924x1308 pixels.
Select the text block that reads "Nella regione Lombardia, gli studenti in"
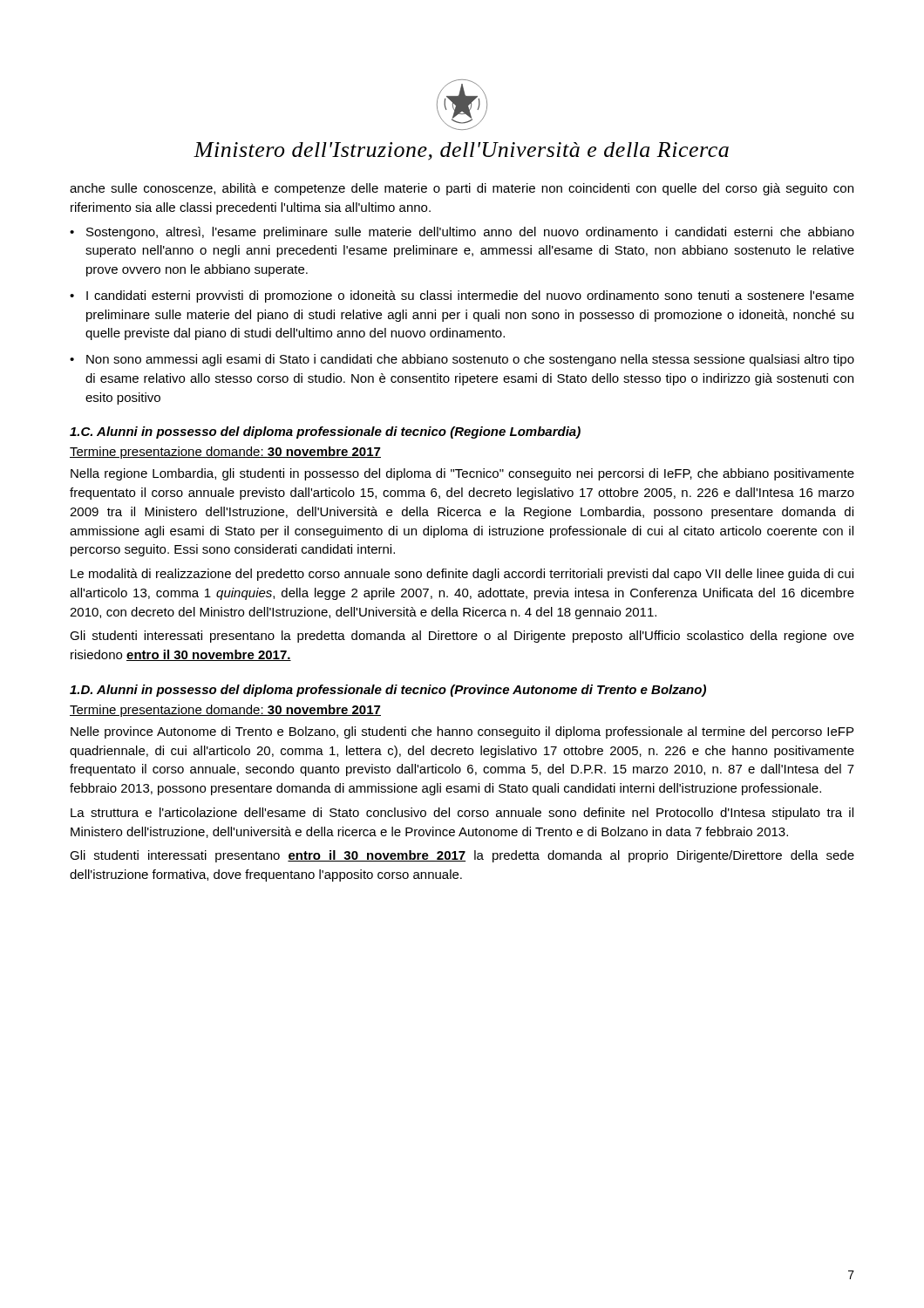462,511
